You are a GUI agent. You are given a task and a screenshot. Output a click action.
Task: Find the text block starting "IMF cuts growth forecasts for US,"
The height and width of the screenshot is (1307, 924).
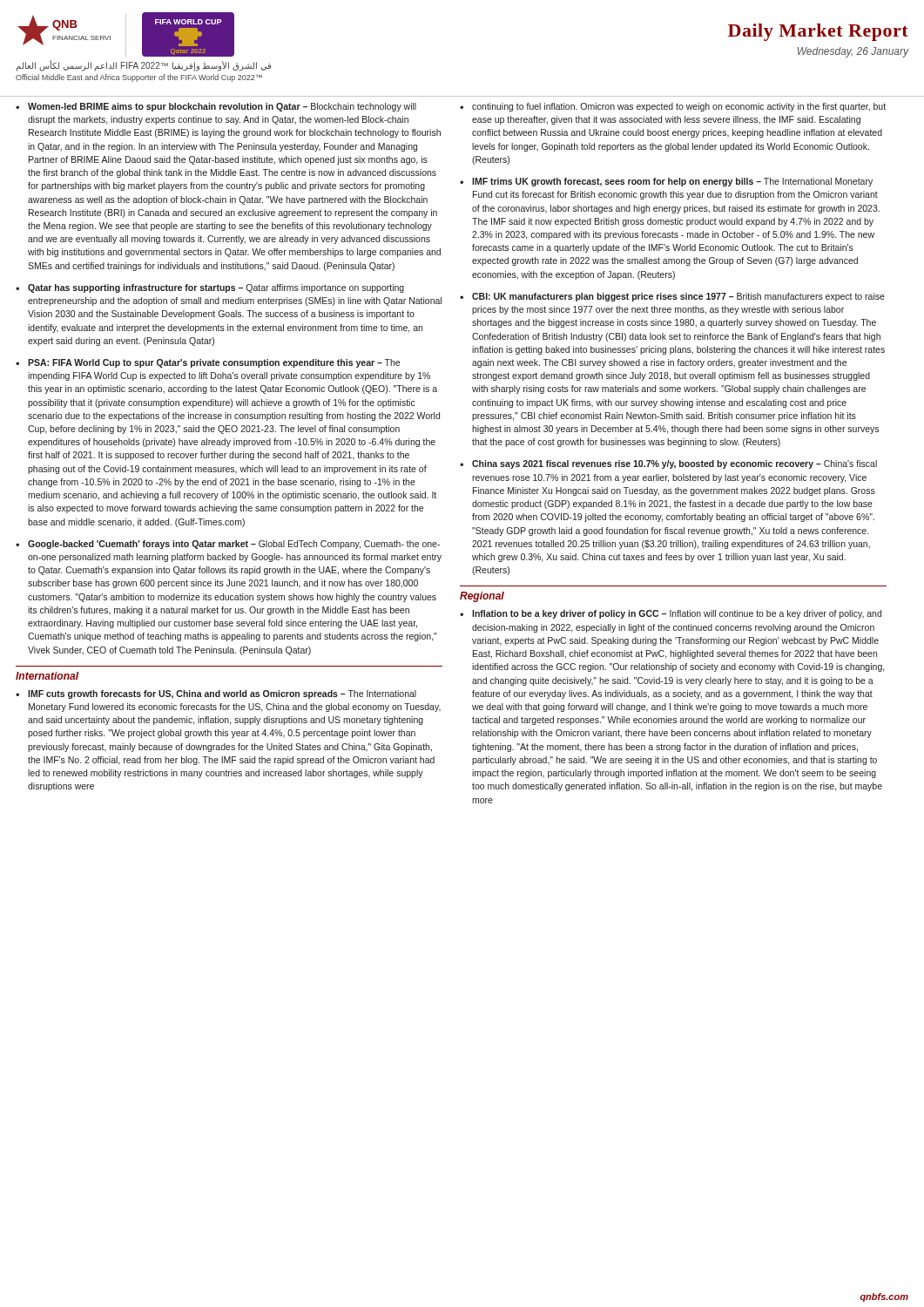pos(234,740)
